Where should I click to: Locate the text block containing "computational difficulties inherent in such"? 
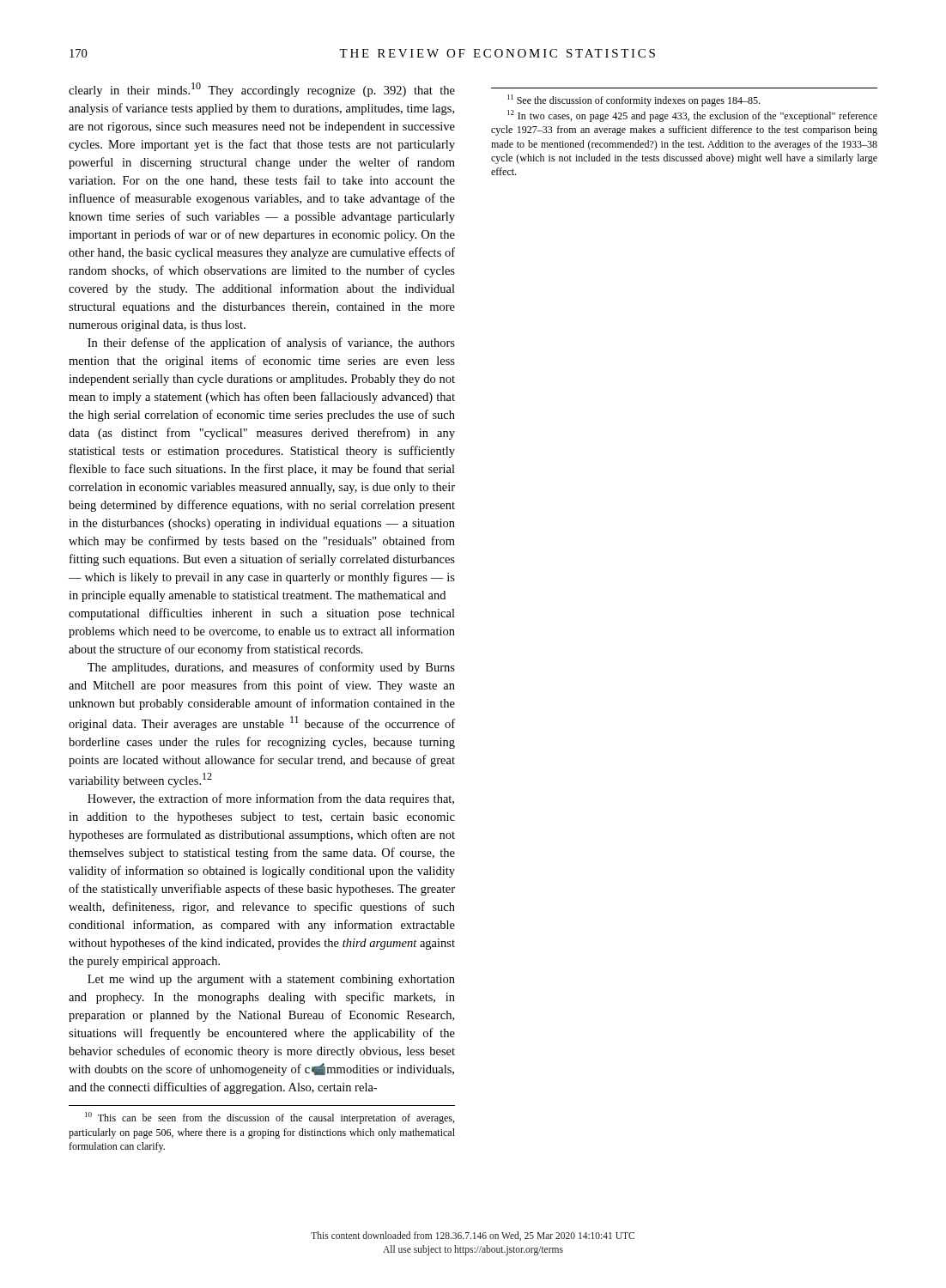click(x=262, y=632)
